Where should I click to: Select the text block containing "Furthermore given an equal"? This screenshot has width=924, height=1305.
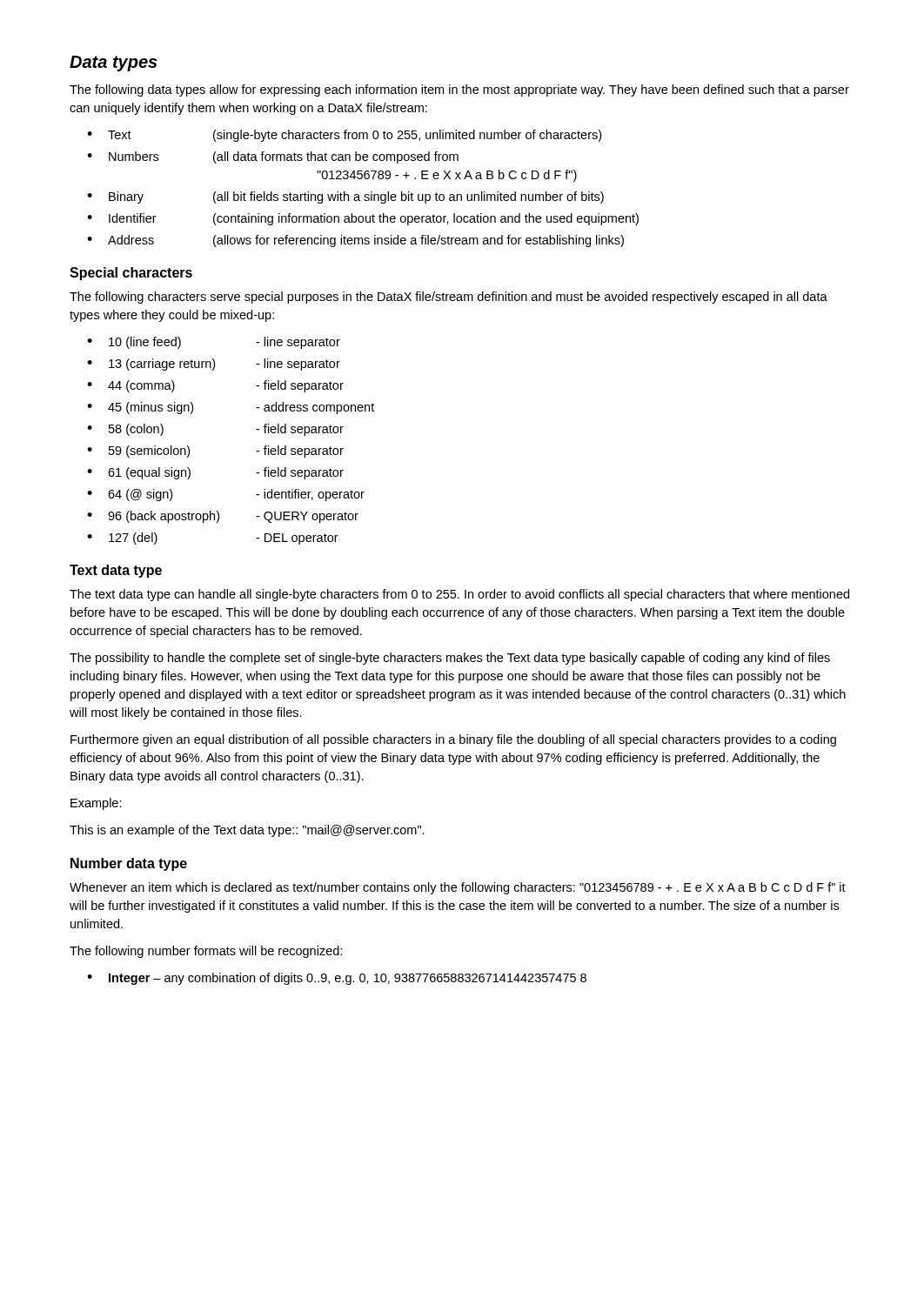[x=453, y=758]
